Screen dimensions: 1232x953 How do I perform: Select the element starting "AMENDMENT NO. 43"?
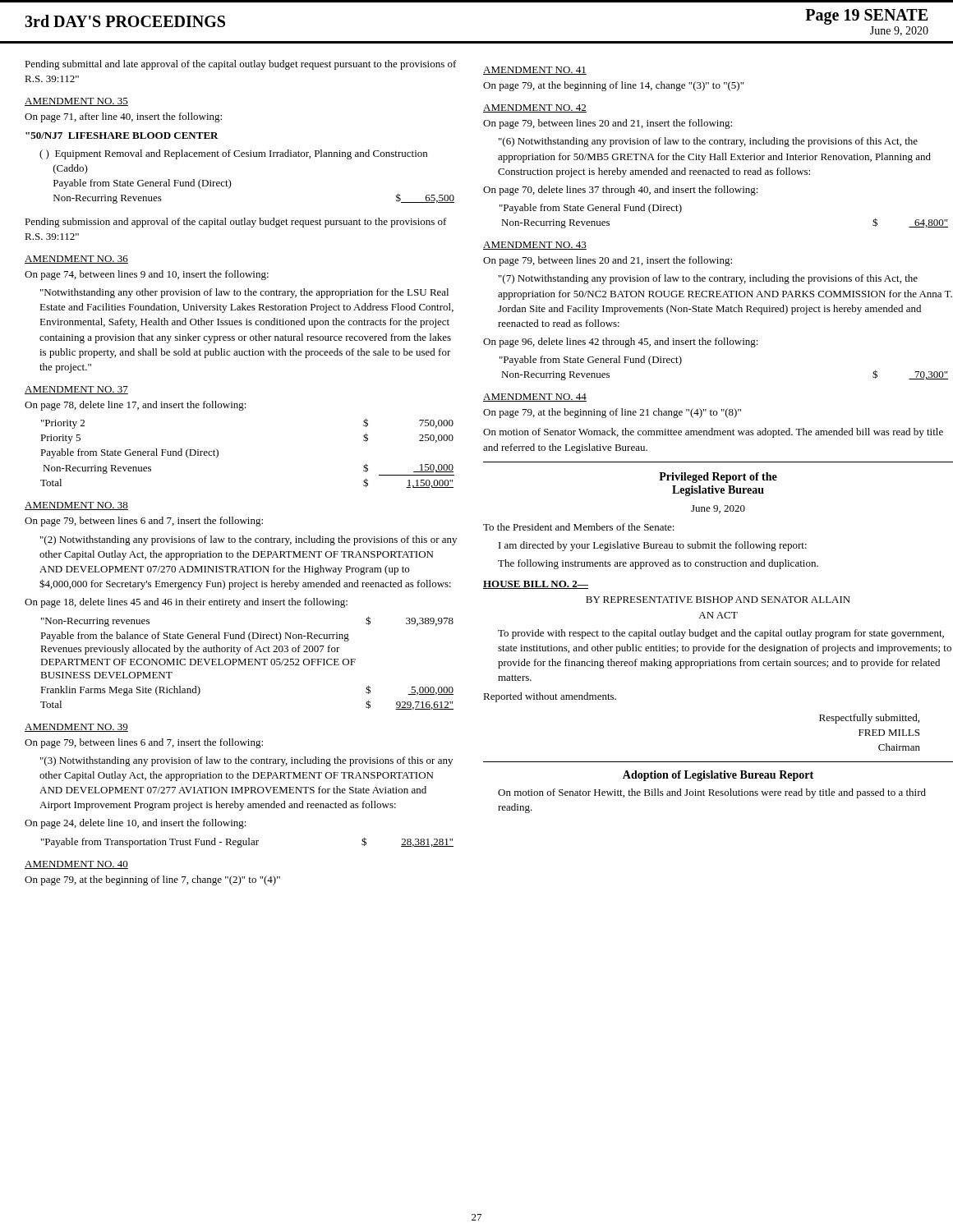[535, 246]
